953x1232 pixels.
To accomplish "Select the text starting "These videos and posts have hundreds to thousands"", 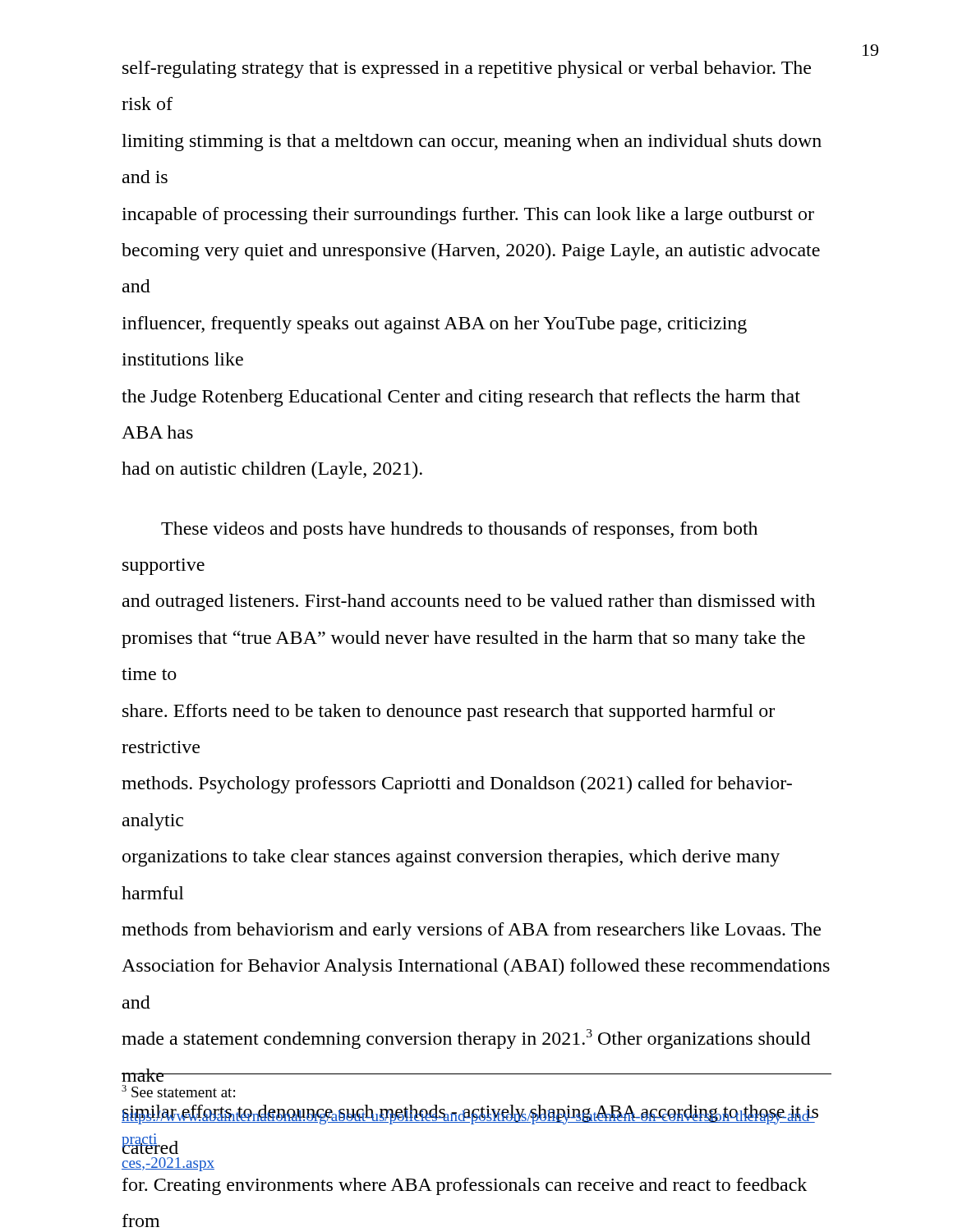I will [476, 871].
